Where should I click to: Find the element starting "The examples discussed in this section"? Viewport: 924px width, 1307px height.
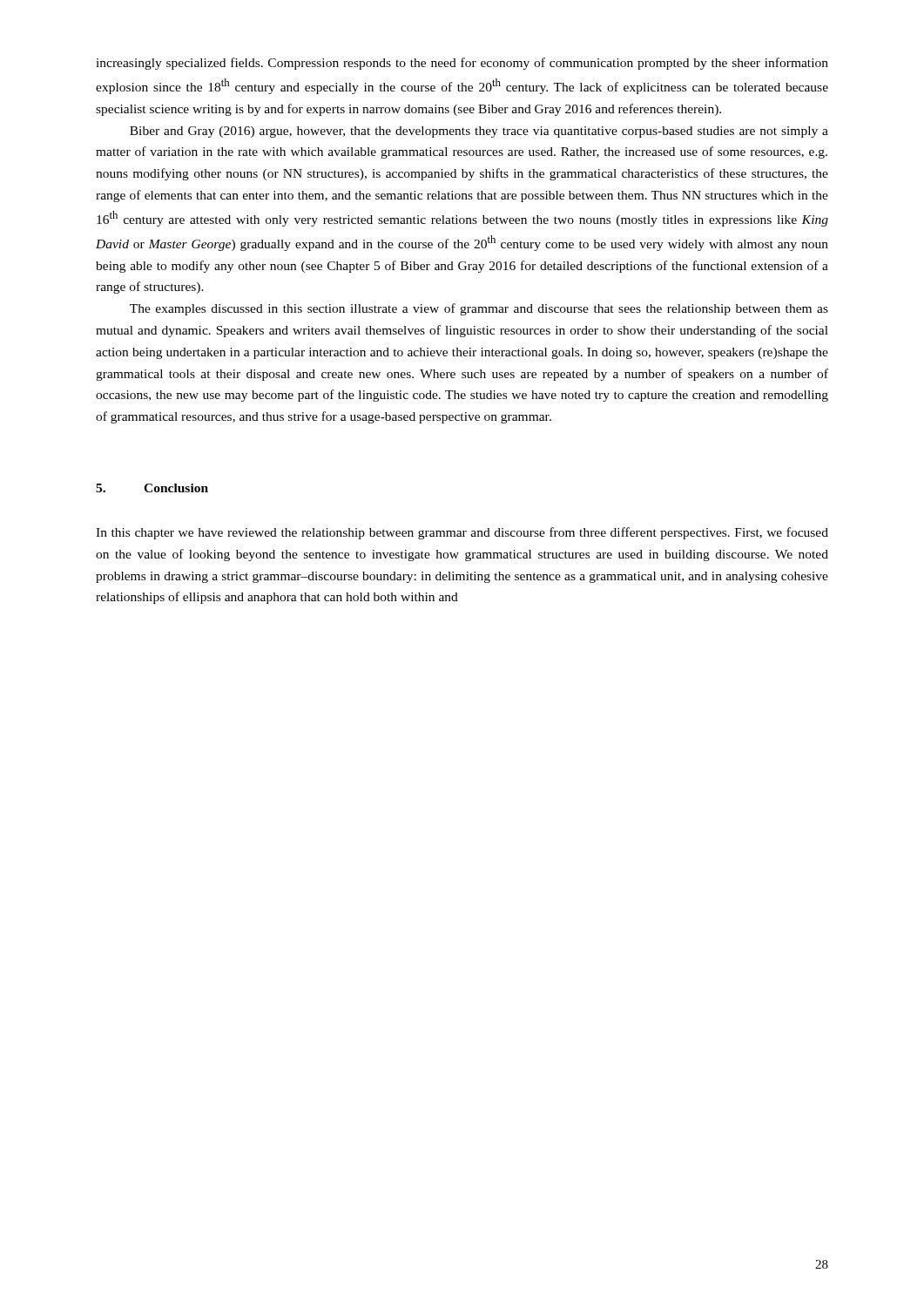tap(462, 363)
